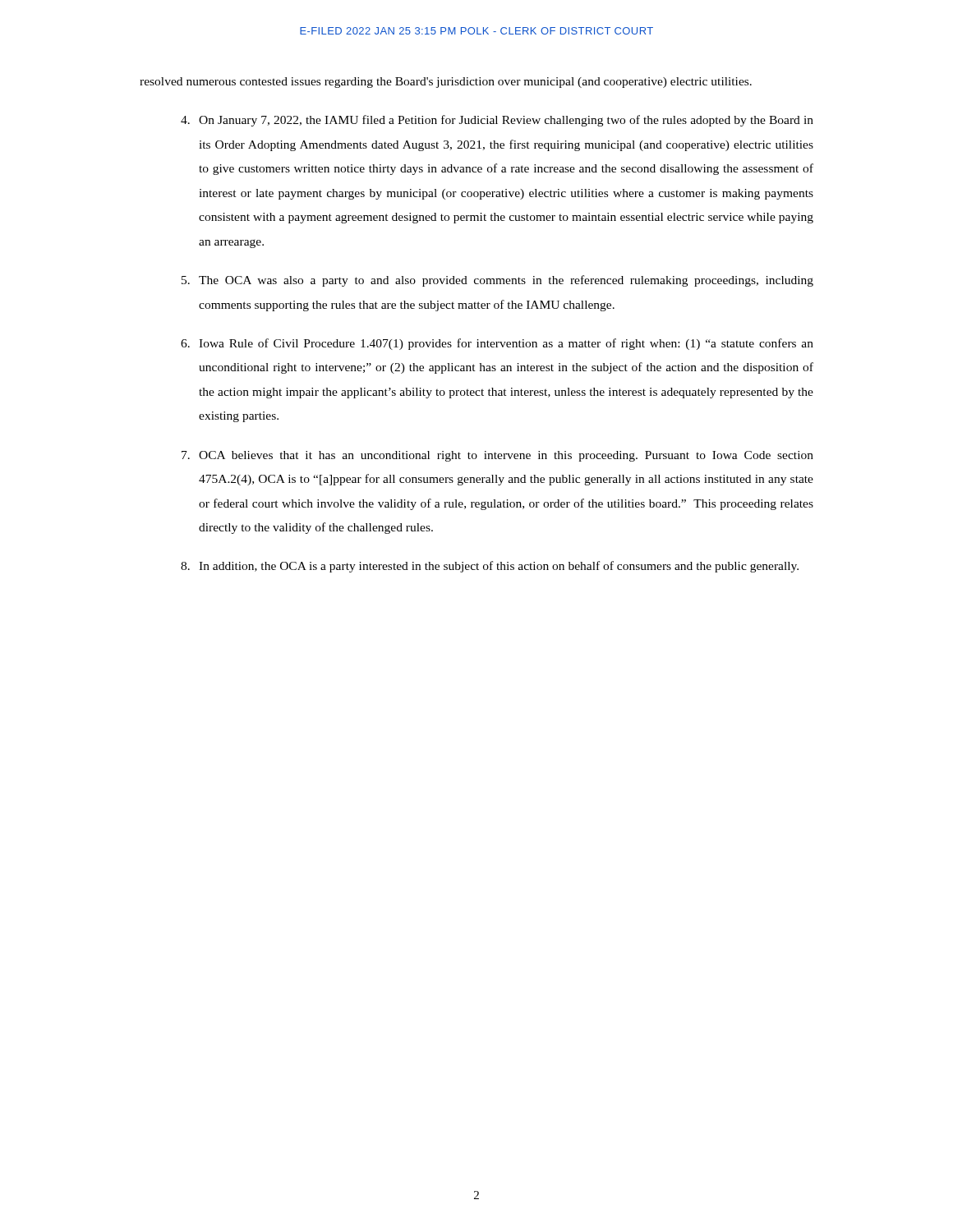Navigate to the text block starting "In addition, the OCA"
Image resolution: width=953 pixels, height=1232 pixels.
tap(476, 566)
